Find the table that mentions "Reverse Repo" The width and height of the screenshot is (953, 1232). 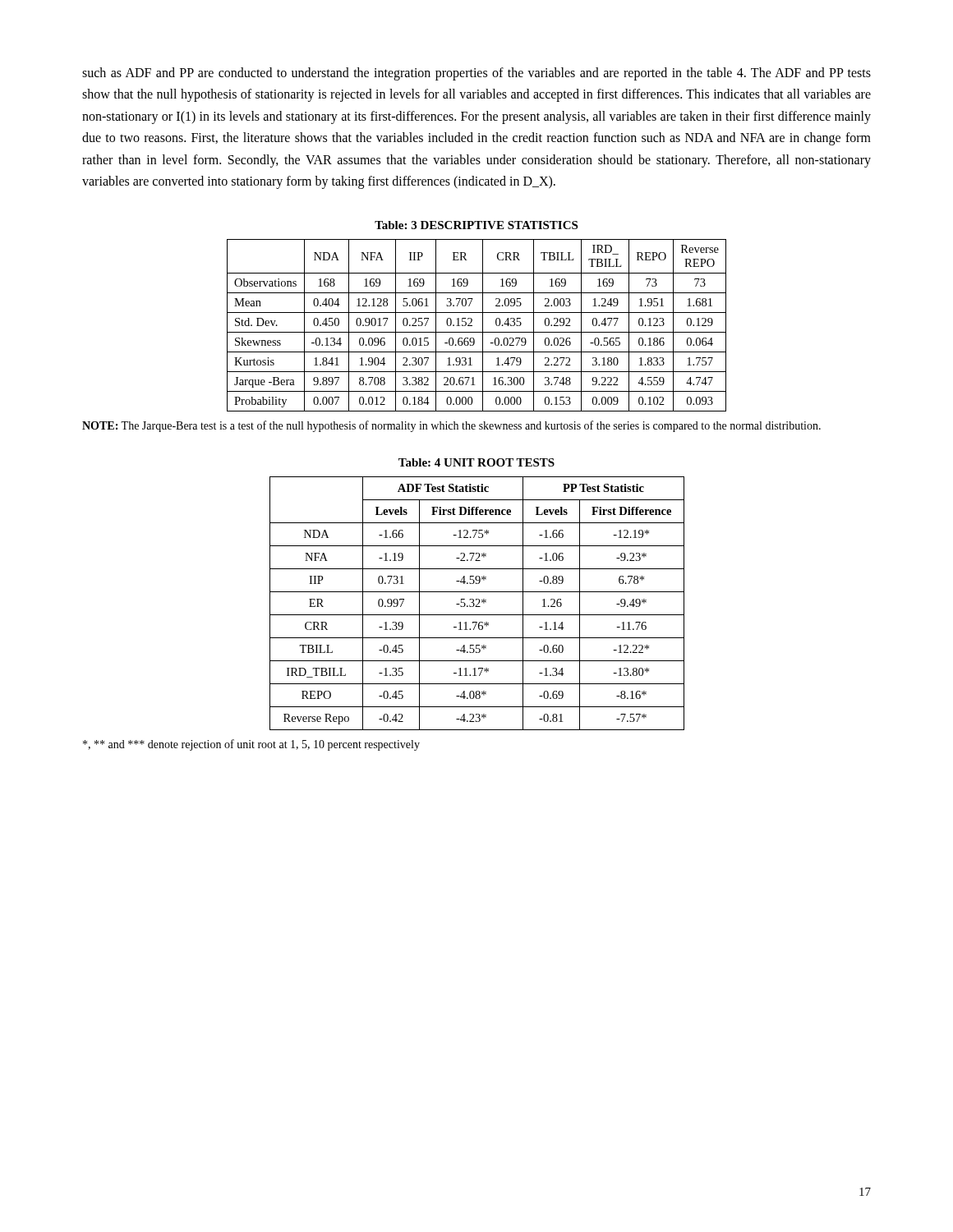tap(476, 604)
